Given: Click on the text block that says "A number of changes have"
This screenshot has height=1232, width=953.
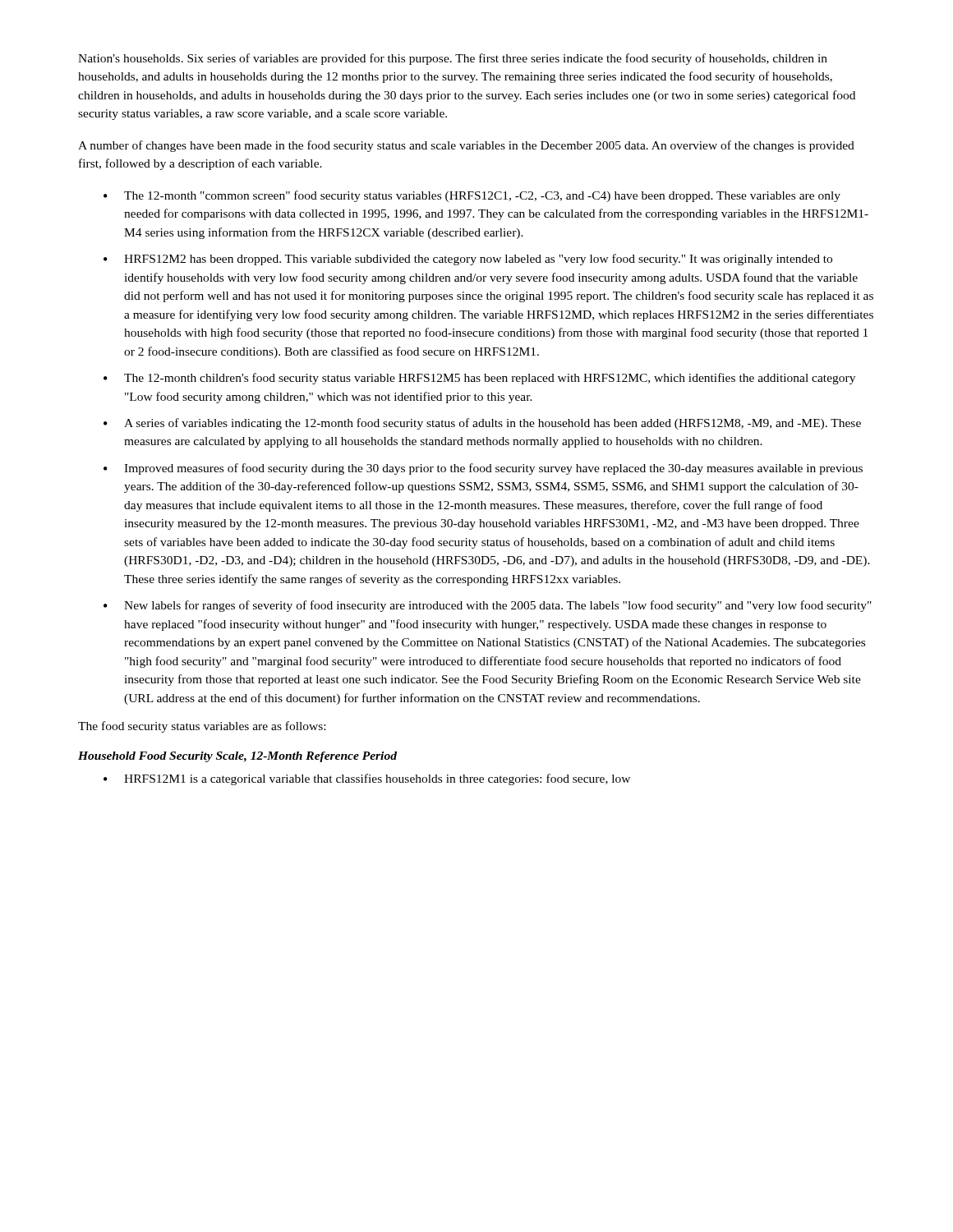Looking at the screenshot, I should (x=466, y=154).
